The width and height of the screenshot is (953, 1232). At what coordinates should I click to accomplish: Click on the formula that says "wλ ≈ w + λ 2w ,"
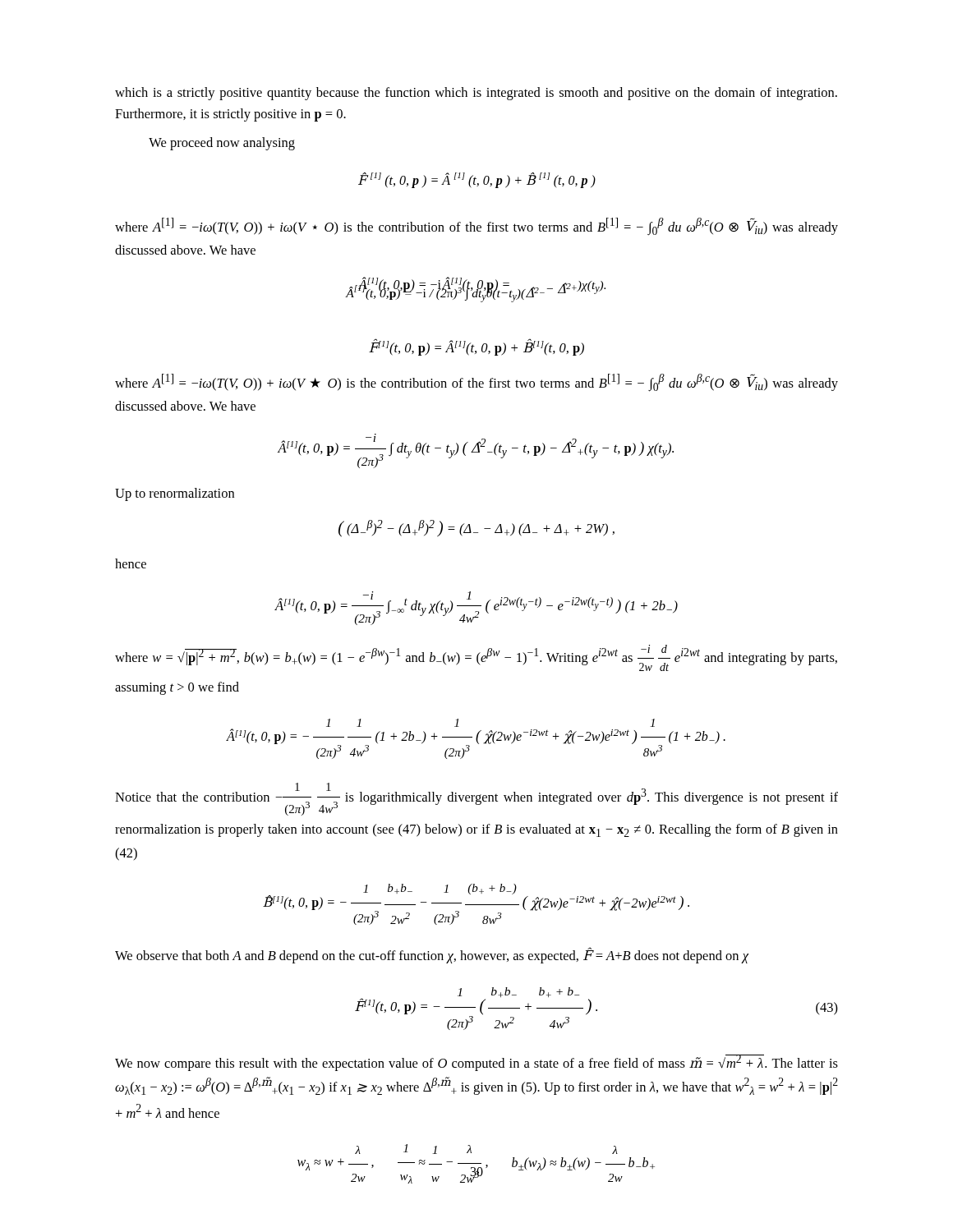tap(476, 1164)
